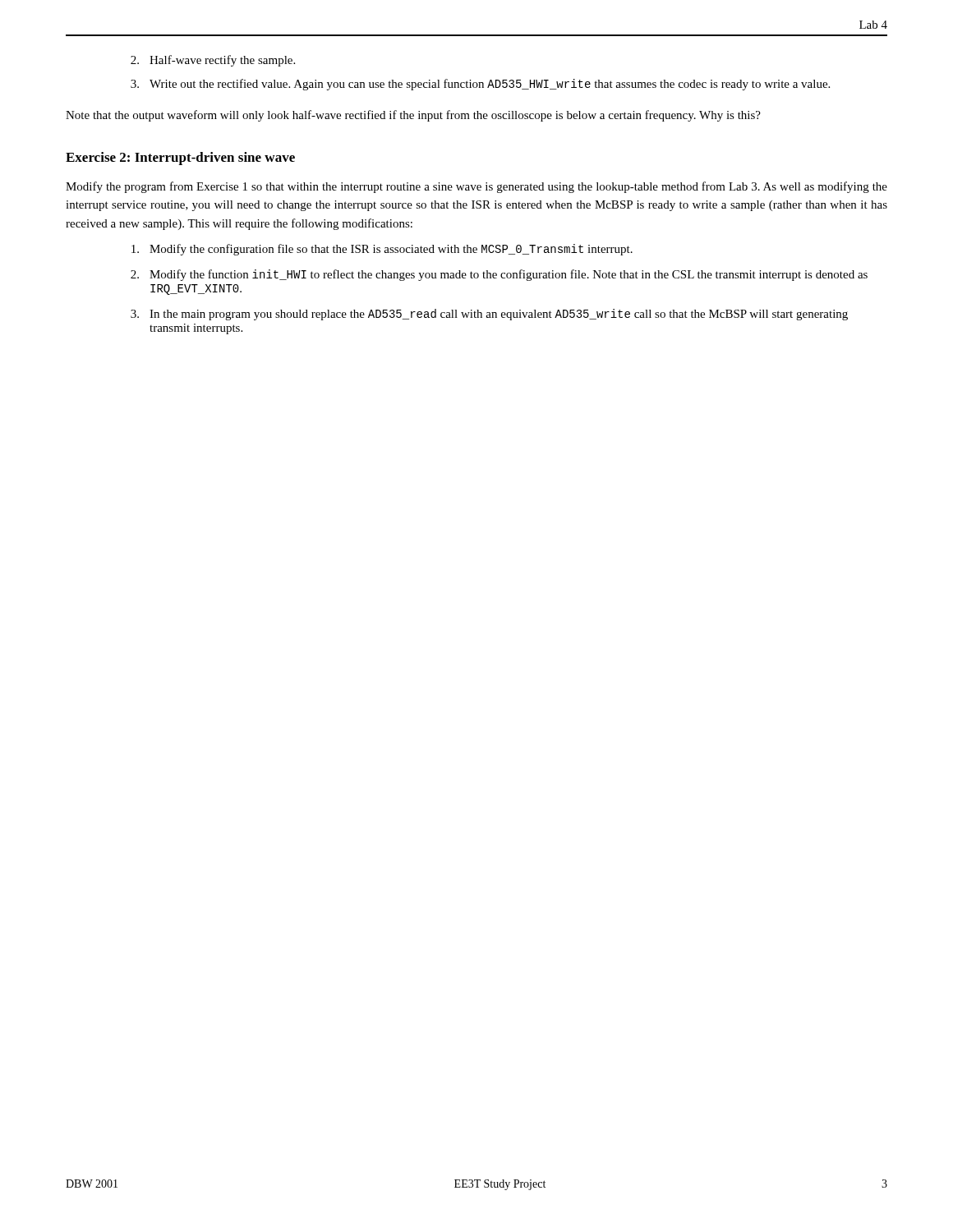Point to the block beginning "Modify the program from Exercise 1"
This screenshot has width=953, height=1232.
476,205
